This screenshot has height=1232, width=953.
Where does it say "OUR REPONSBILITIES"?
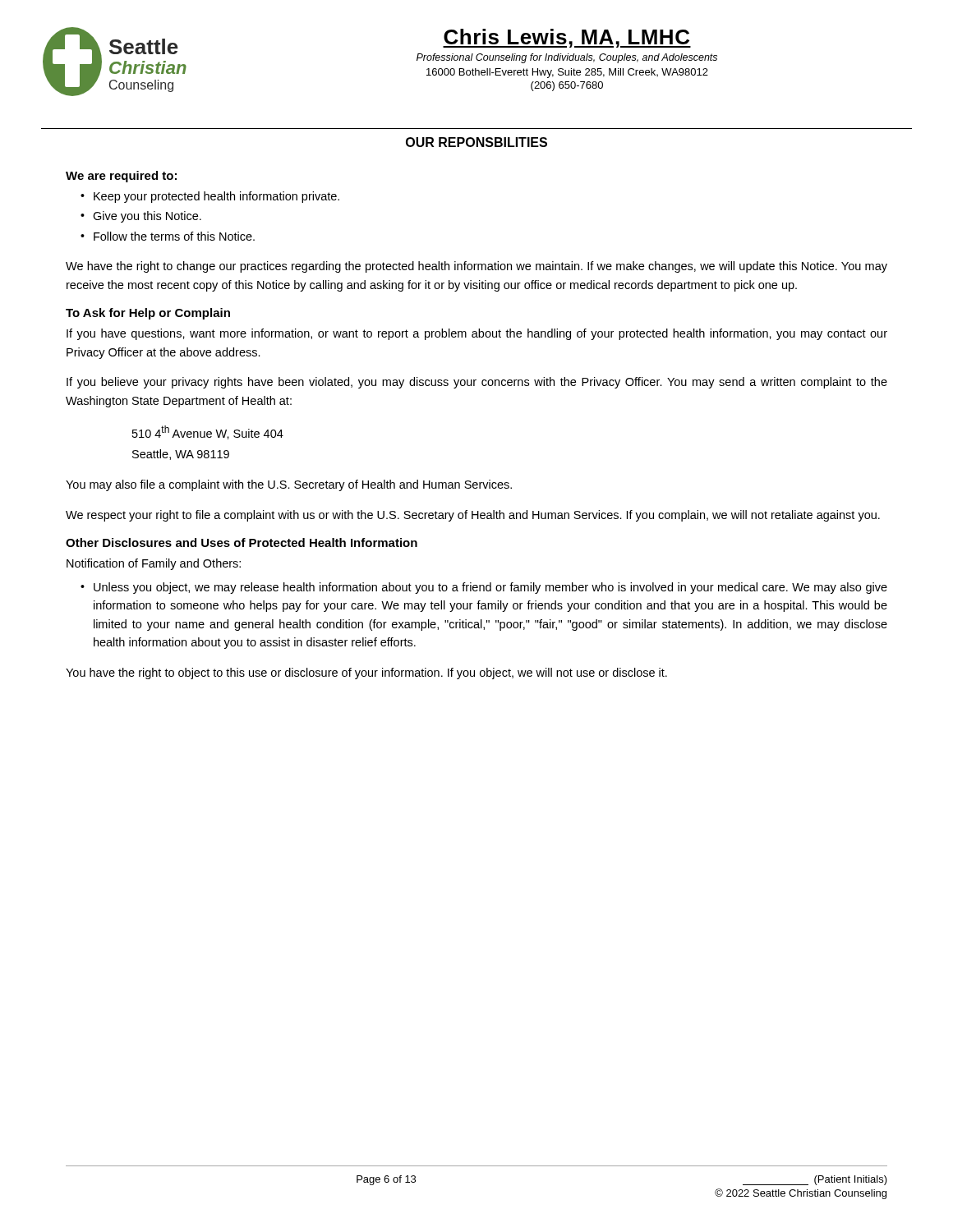(x=476, y=142)
